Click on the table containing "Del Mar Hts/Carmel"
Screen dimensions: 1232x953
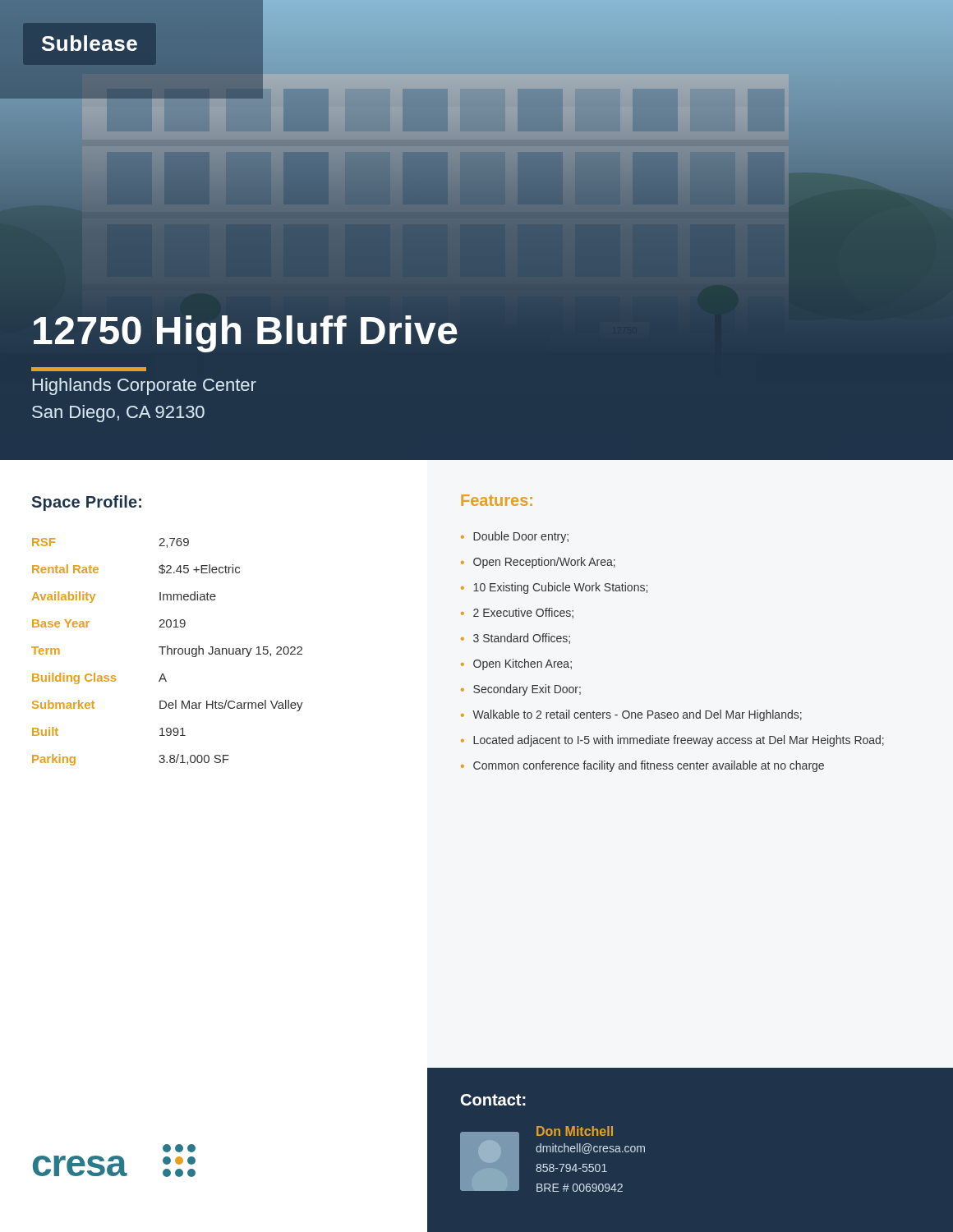[x=214, y=650]
